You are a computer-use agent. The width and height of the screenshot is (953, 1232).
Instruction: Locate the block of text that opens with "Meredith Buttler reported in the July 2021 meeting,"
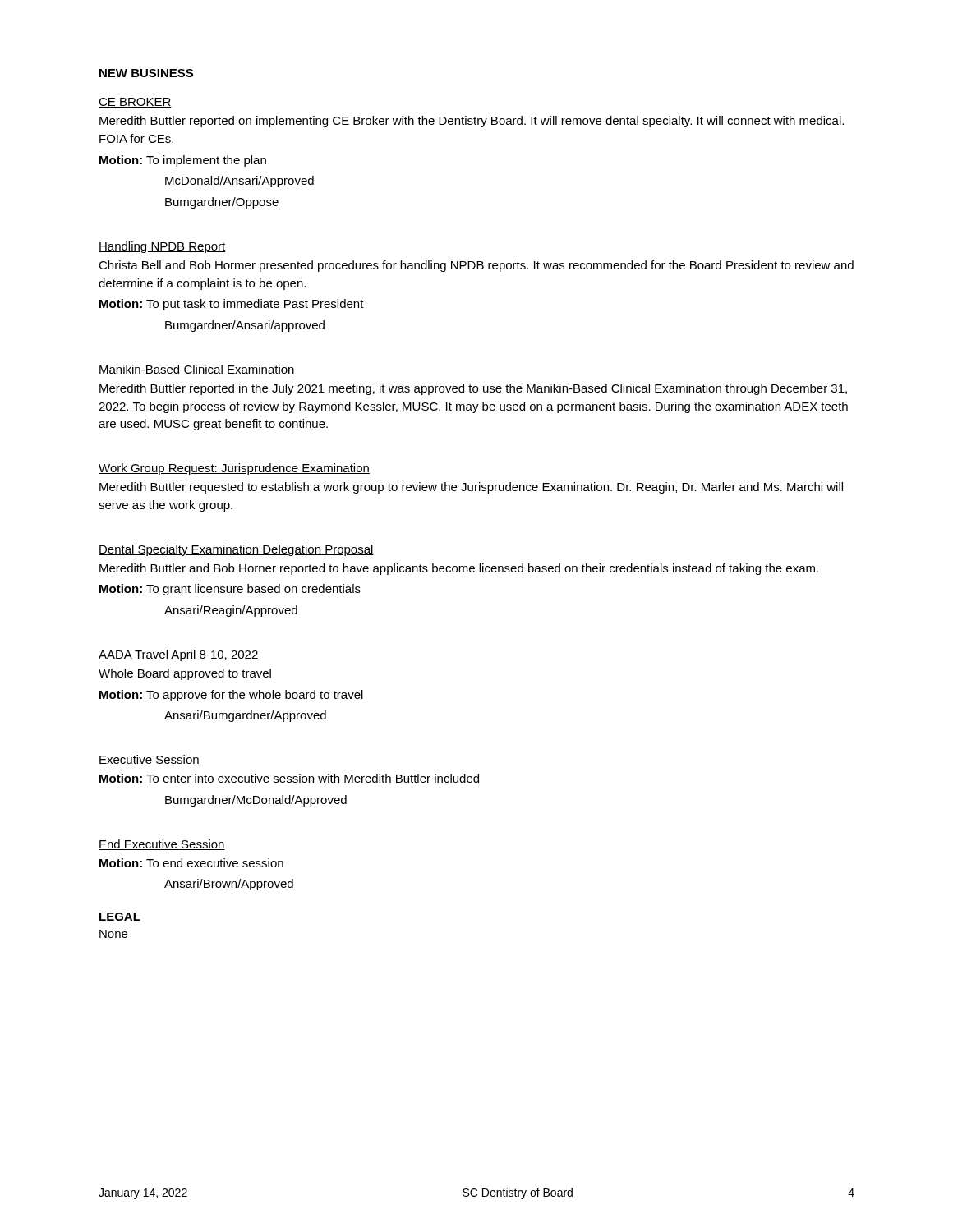(x=476, y=406)
